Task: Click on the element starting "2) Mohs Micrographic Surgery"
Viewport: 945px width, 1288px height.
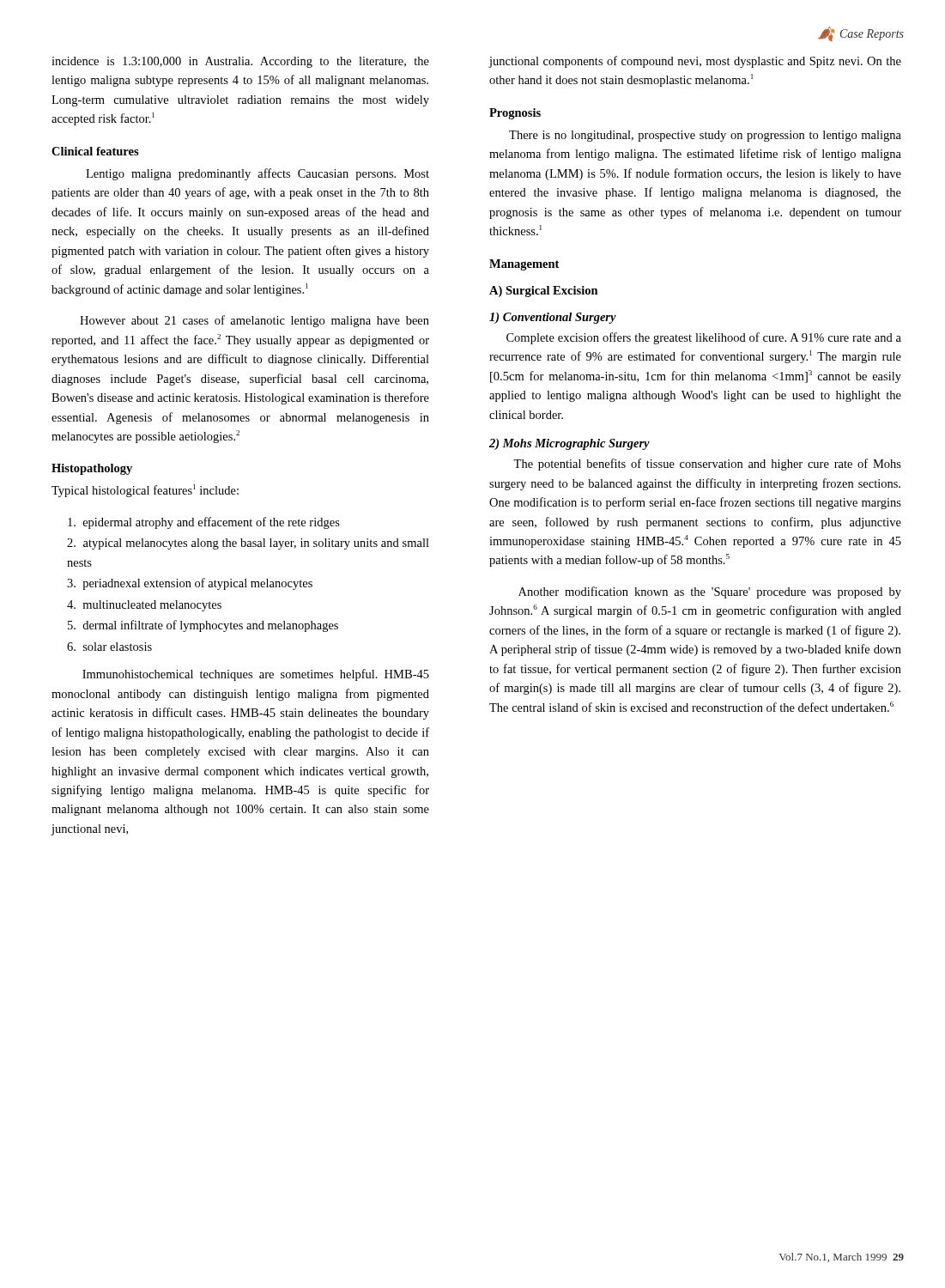Action: [x=569, y=443]
